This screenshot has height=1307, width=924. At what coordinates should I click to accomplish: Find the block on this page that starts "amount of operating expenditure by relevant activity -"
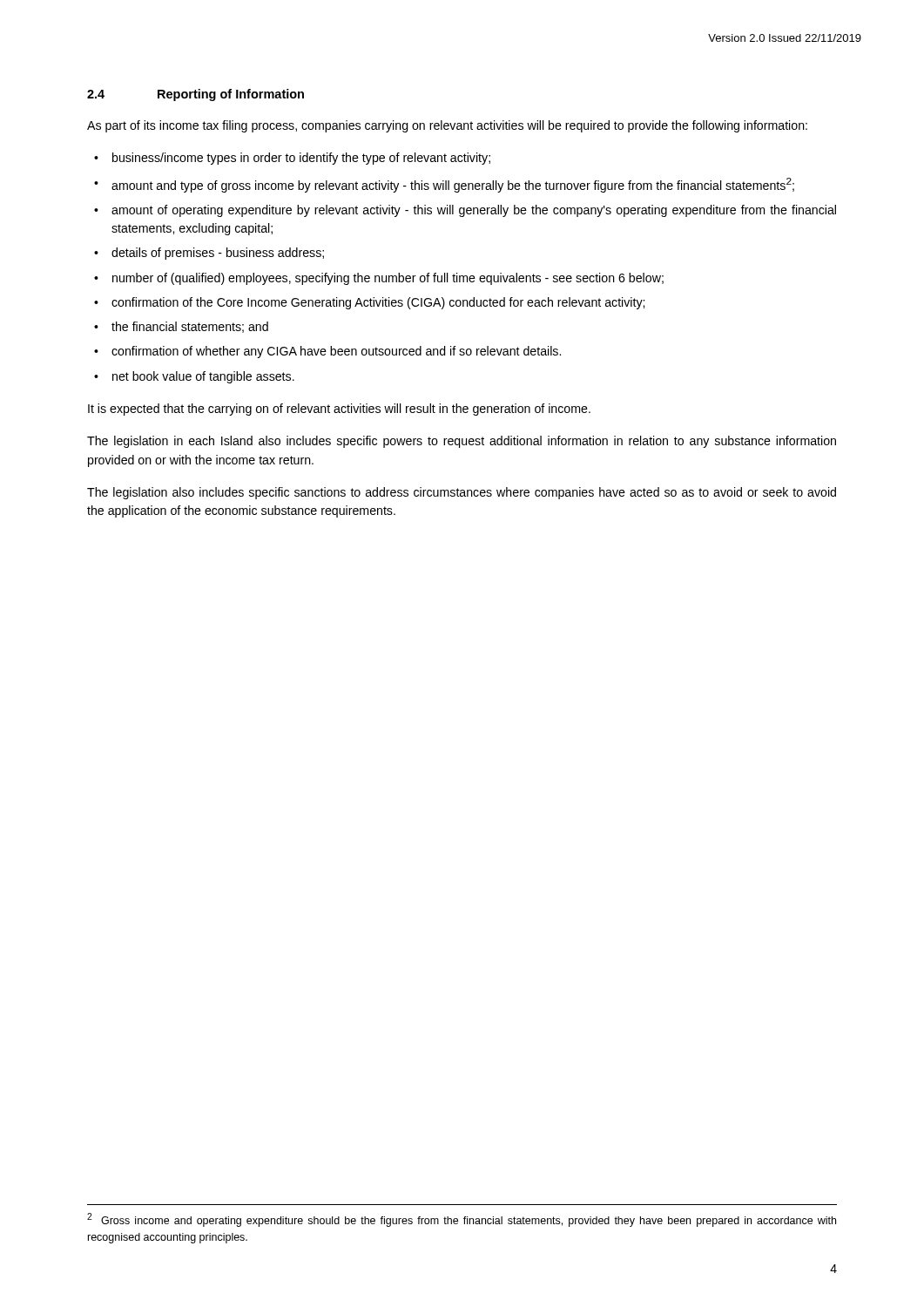click(474, 219)
